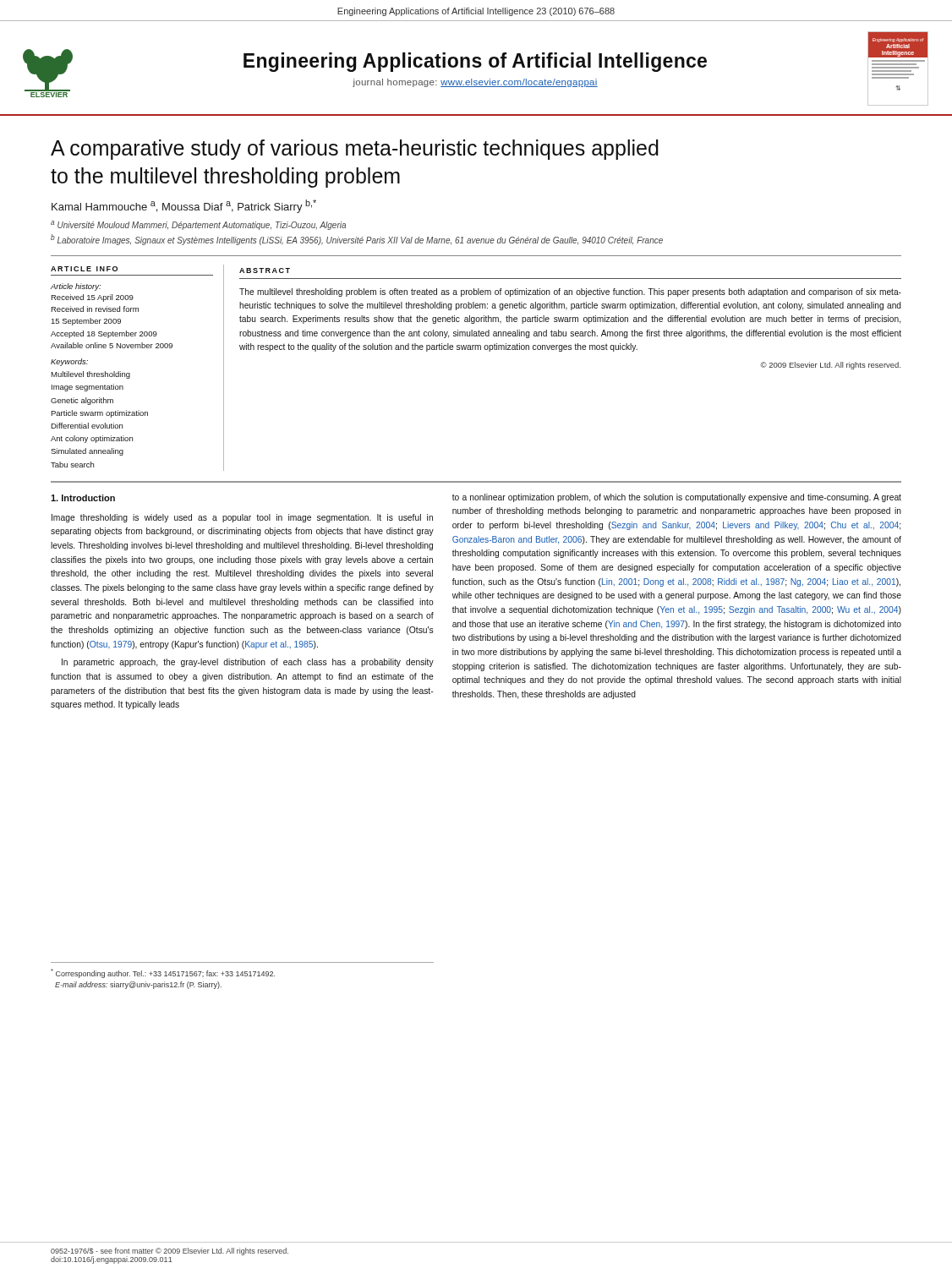
Task: Find the text starting "A comparative study of various meta-heuristic techniques"
Action: pyautogui.click(x=355, y=162)
